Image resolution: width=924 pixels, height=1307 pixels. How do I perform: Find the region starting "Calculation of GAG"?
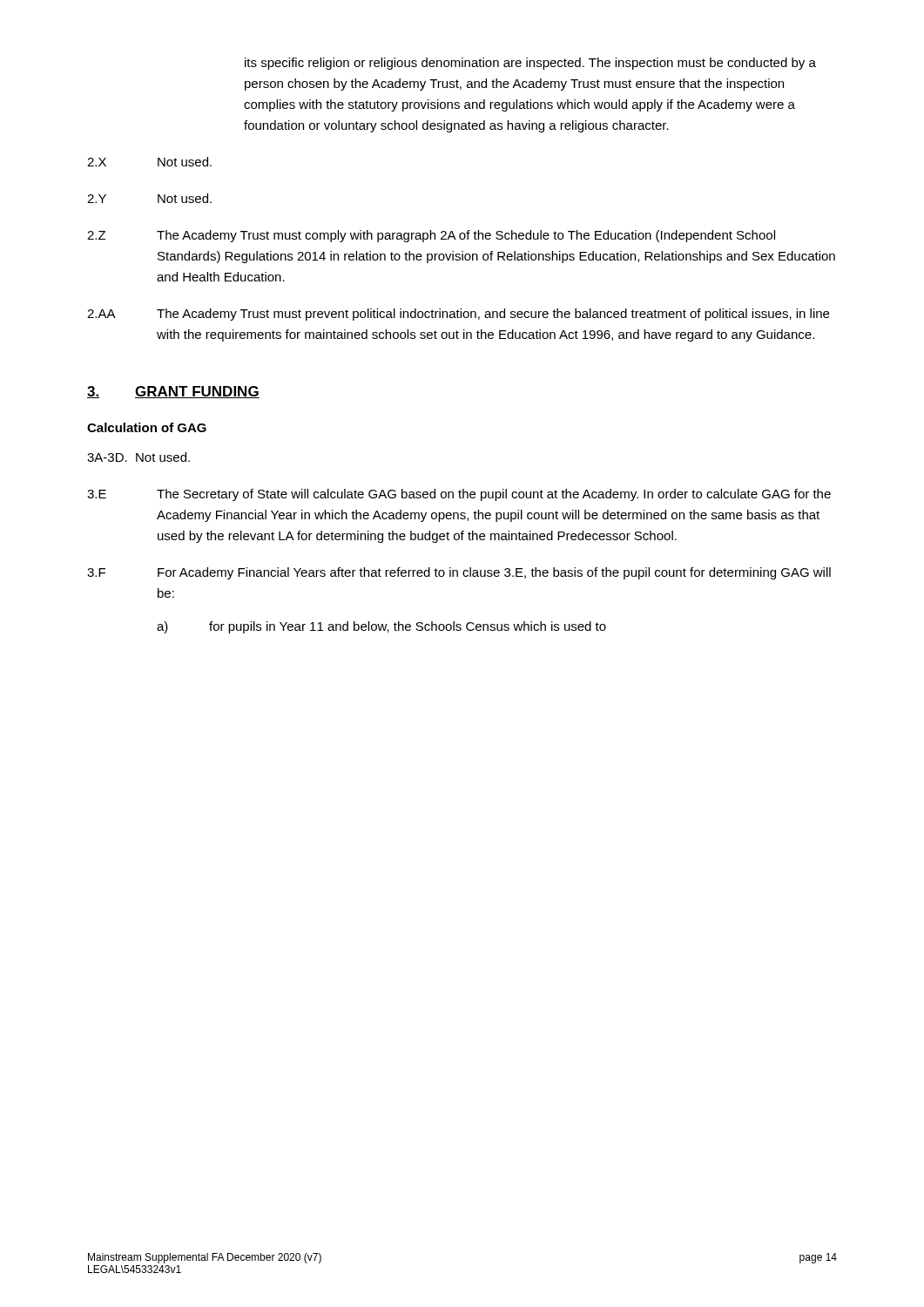coord(147,427)
